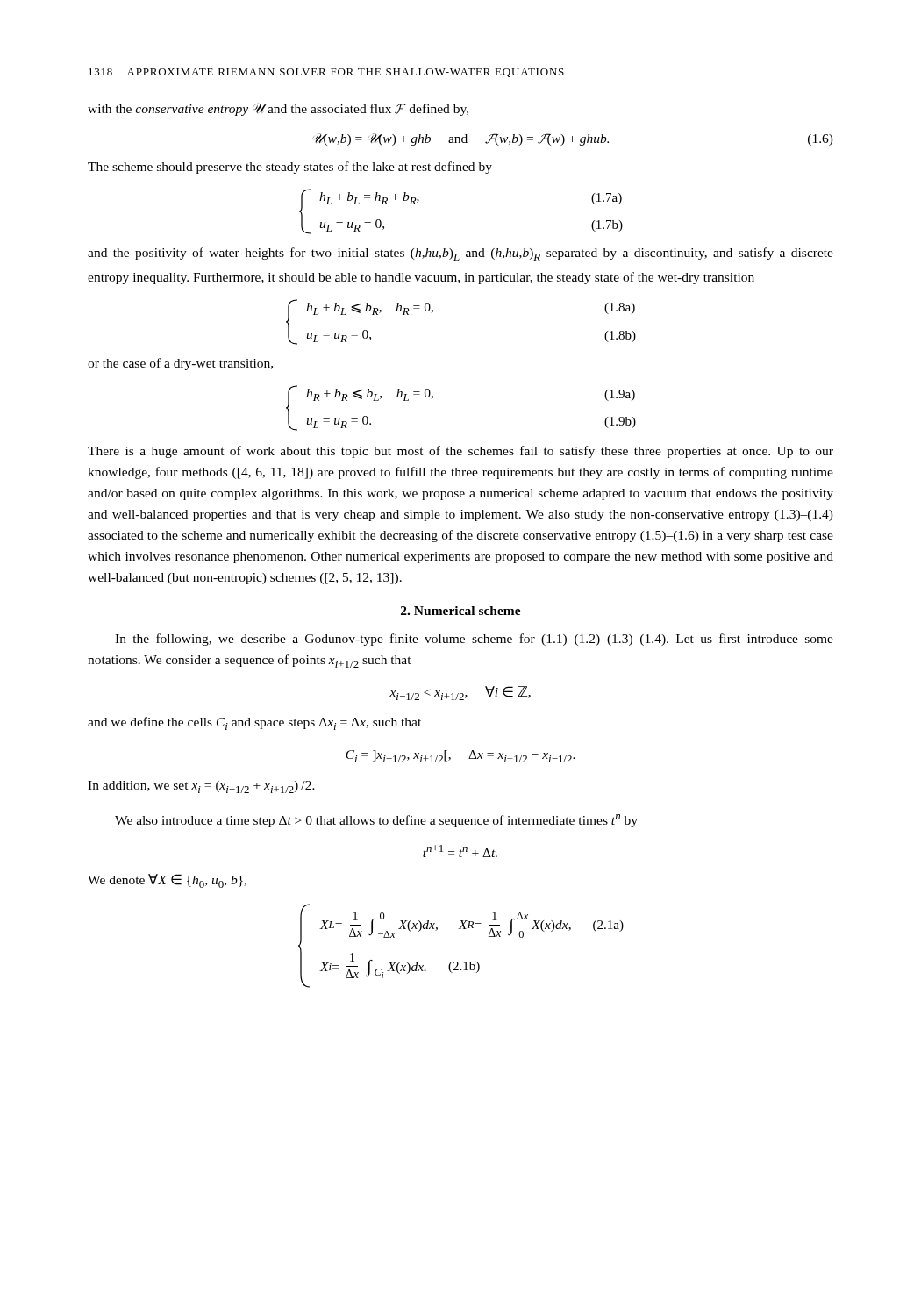Locate the formula with the text "hR + bR ⩽ bL, hL"
This screenshot has width=921, height=1316.
pos(364,416)
